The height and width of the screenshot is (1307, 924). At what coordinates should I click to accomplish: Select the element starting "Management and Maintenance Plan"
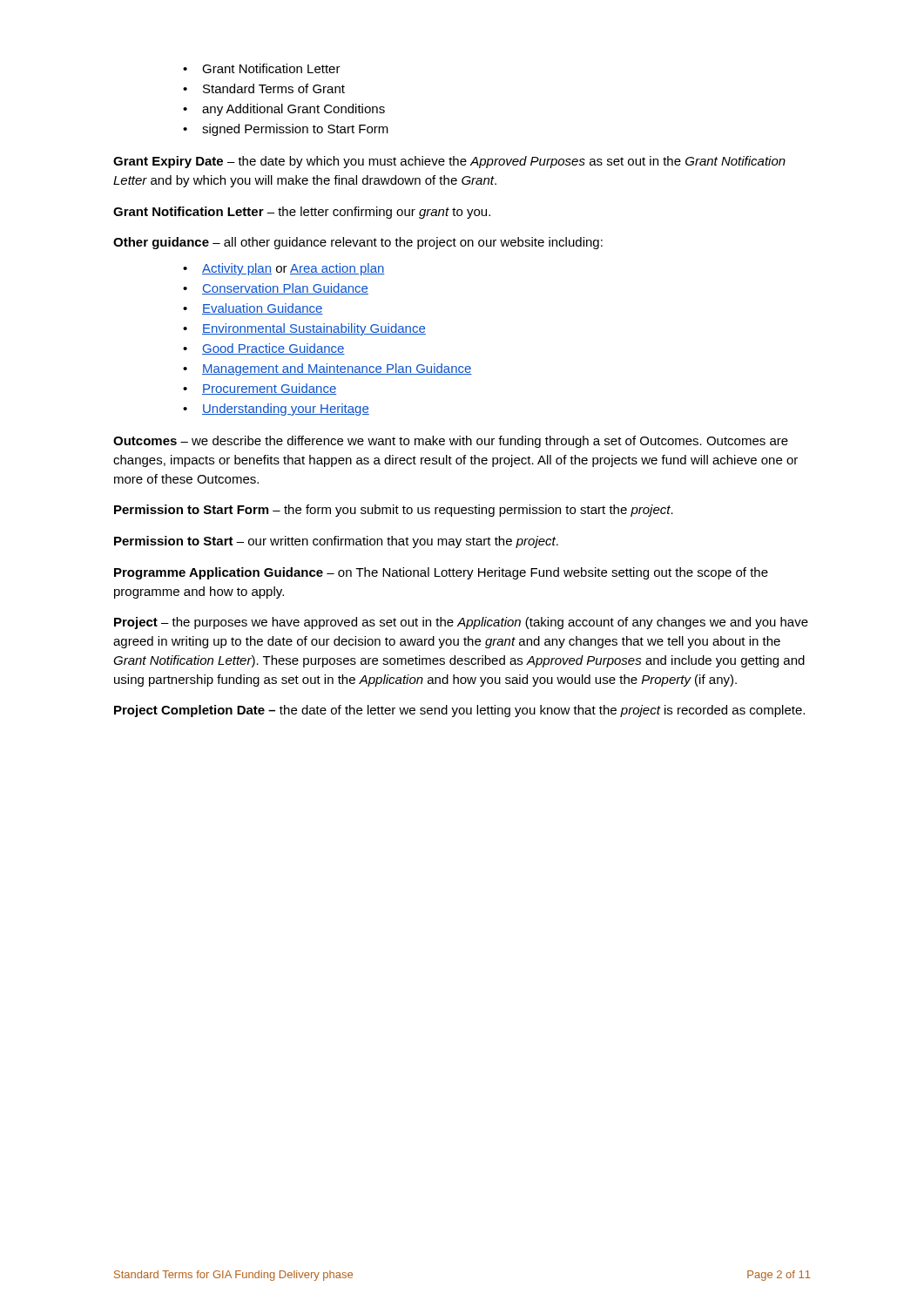[x=327, y=369]
